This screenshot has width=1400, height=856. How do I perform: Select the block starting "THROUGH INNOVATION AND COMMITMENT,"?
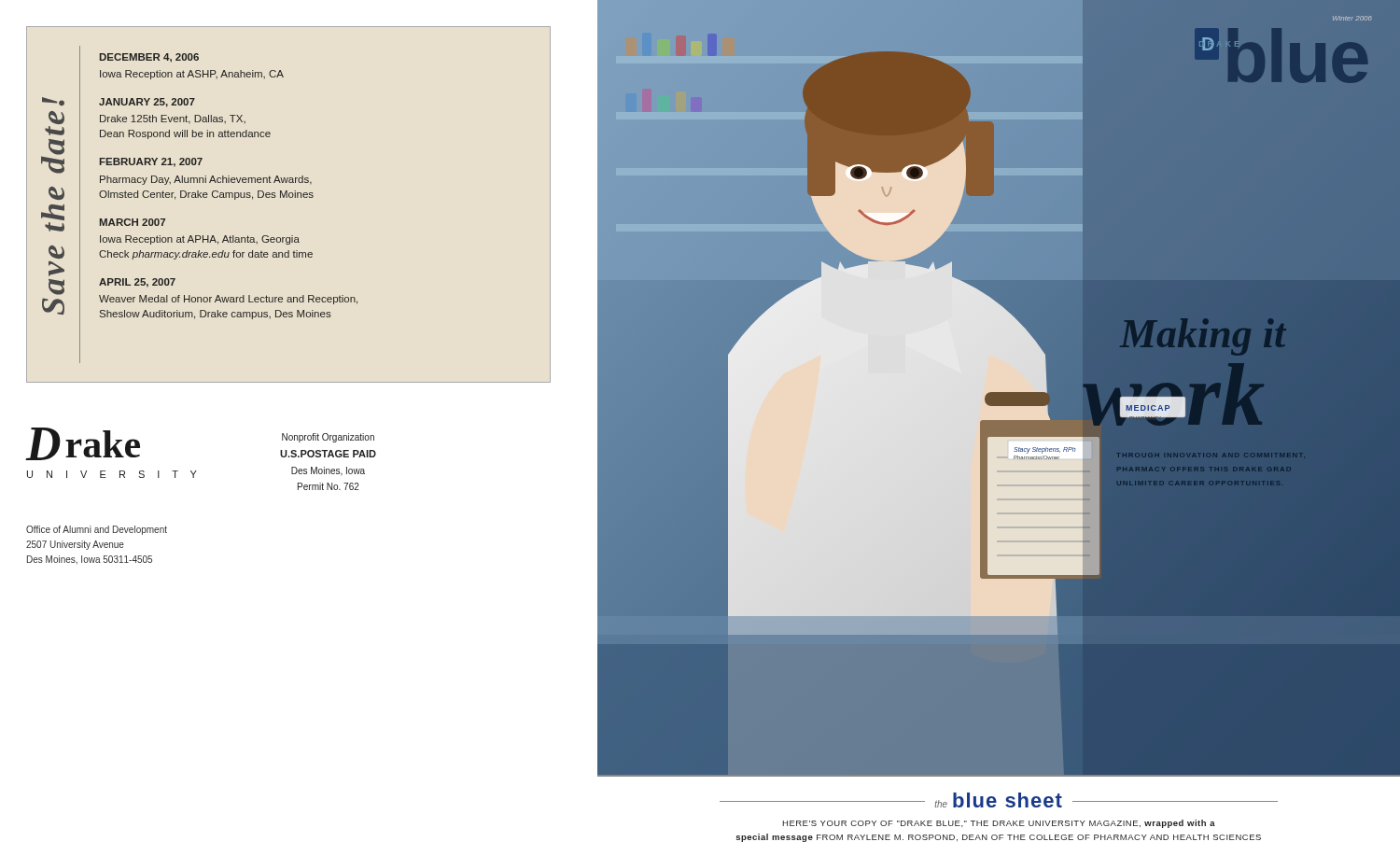[1005, 466]
